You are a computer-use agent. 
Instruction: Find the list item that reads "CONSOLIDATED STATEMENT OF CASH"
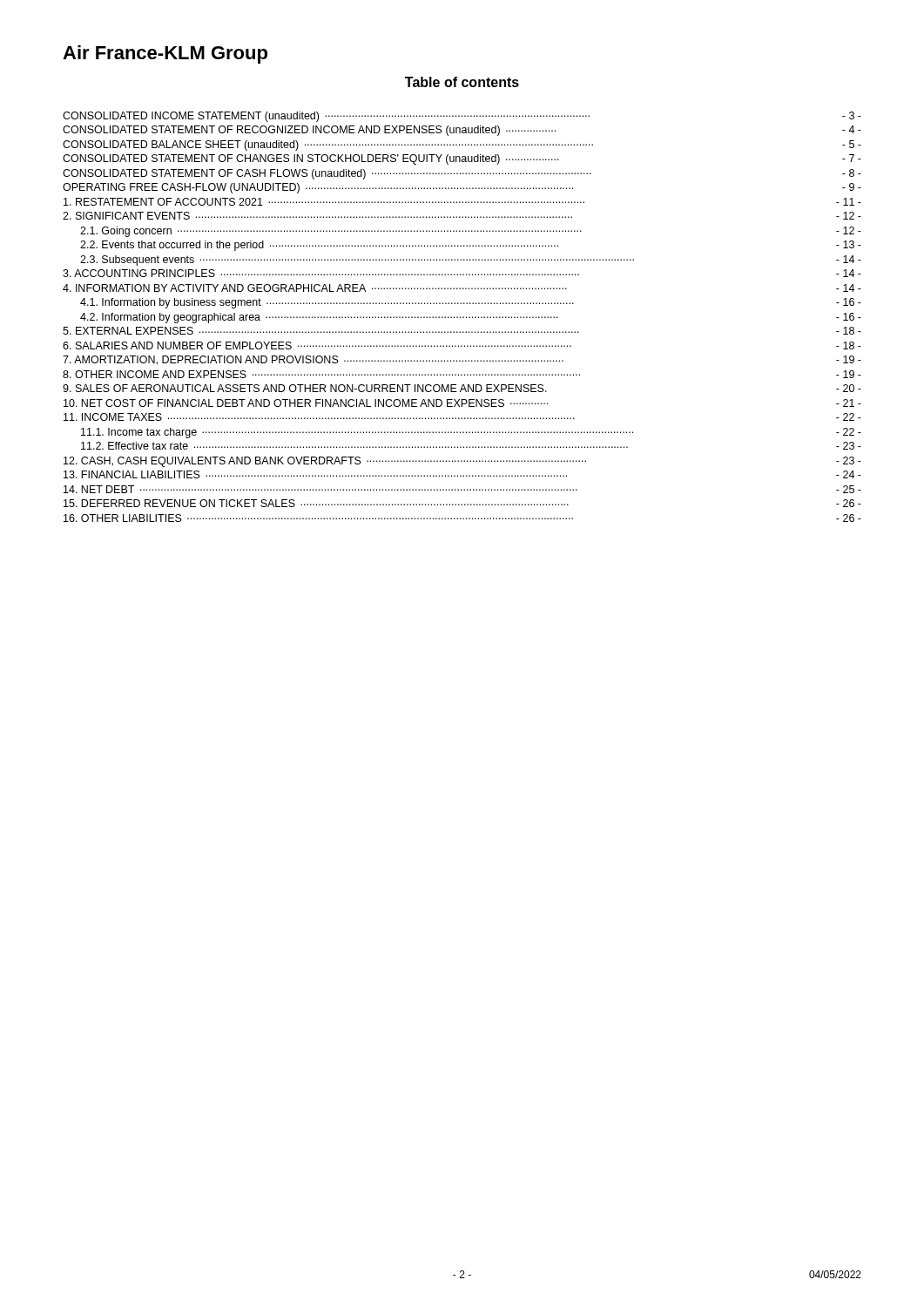pos(462,172)
